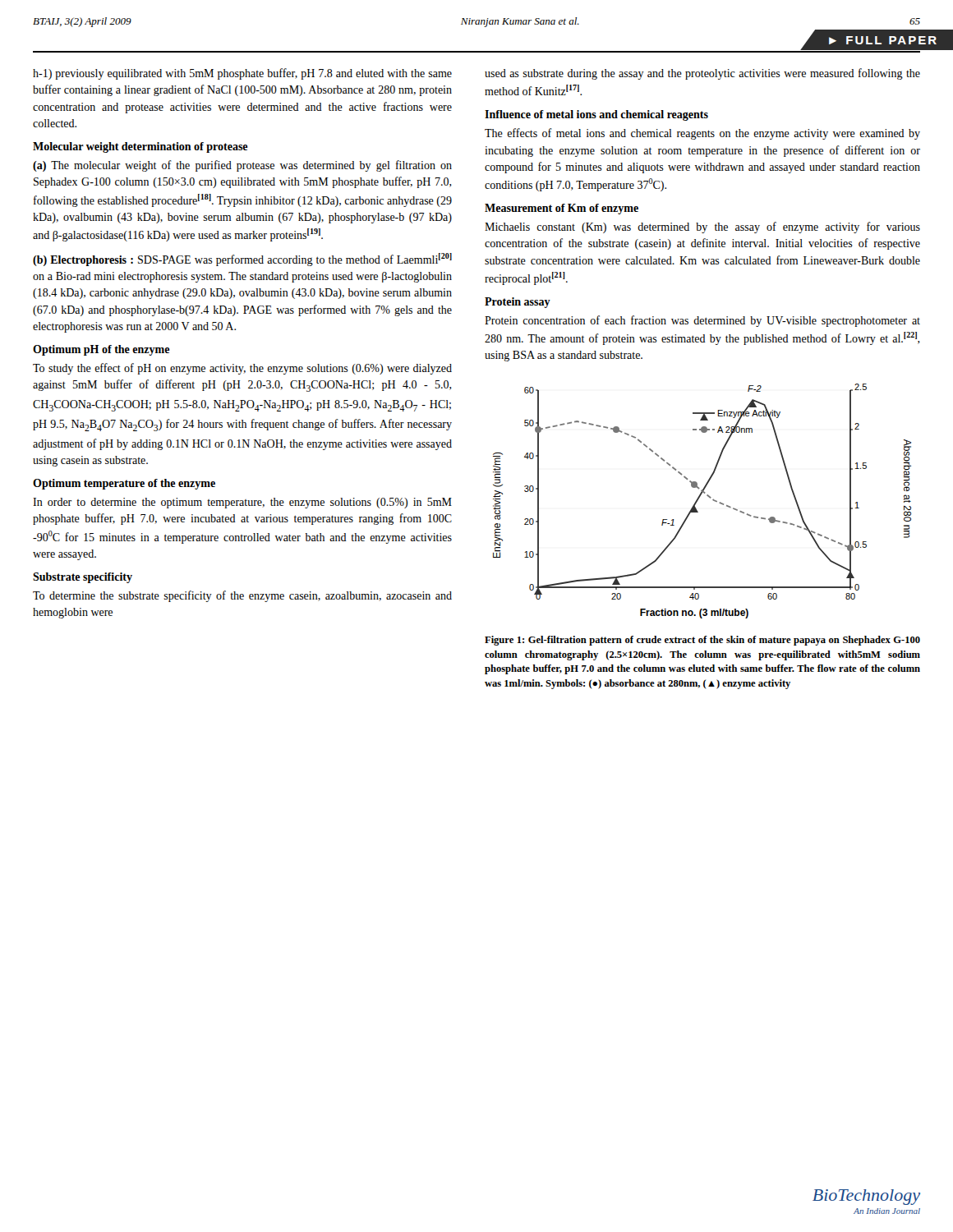Screen dimensions: 1232x953
Task: Select the line chart
Action: (702, 501)
